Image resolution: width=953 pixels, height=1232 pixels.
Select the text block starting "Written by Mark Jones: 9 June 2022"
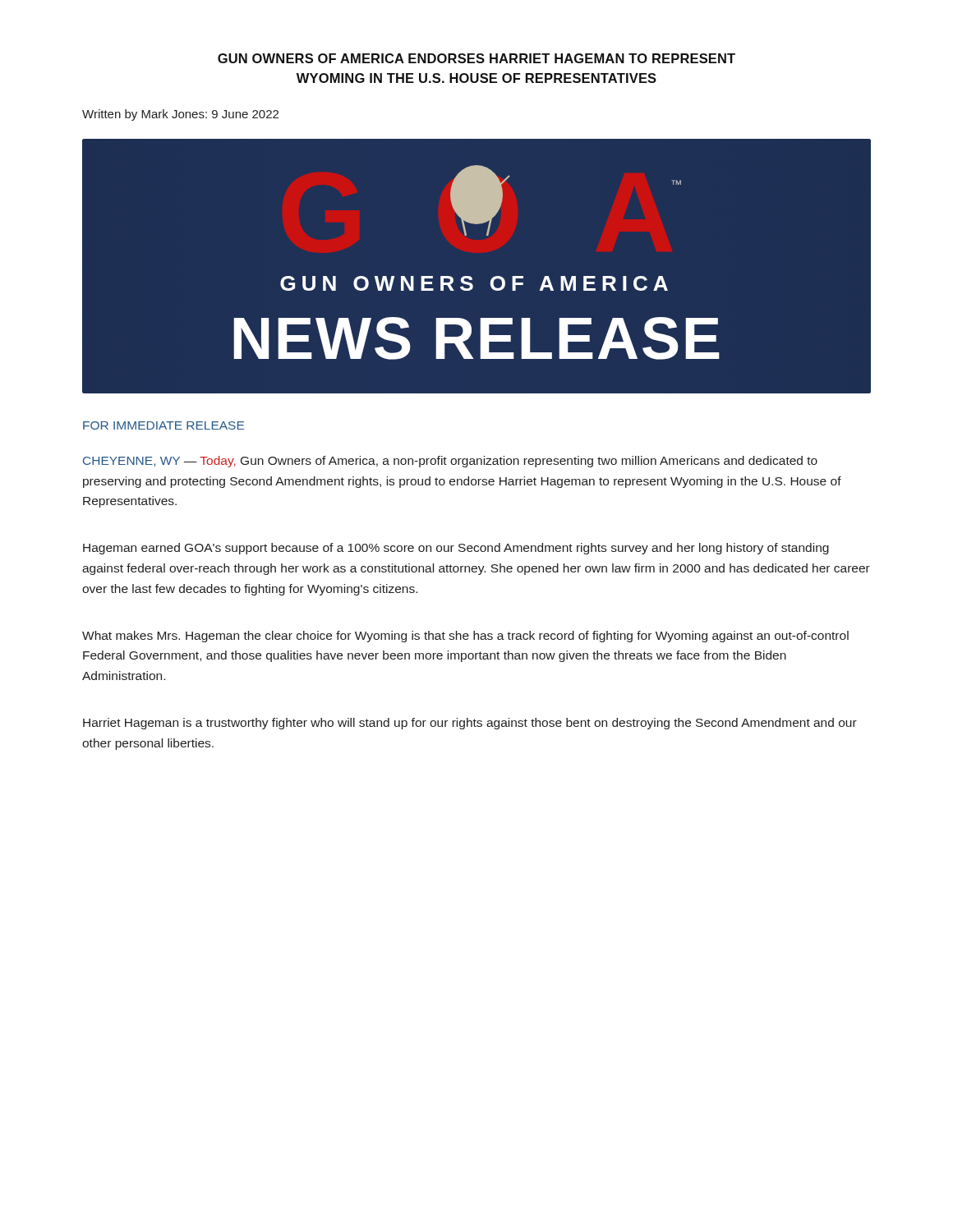181,114
